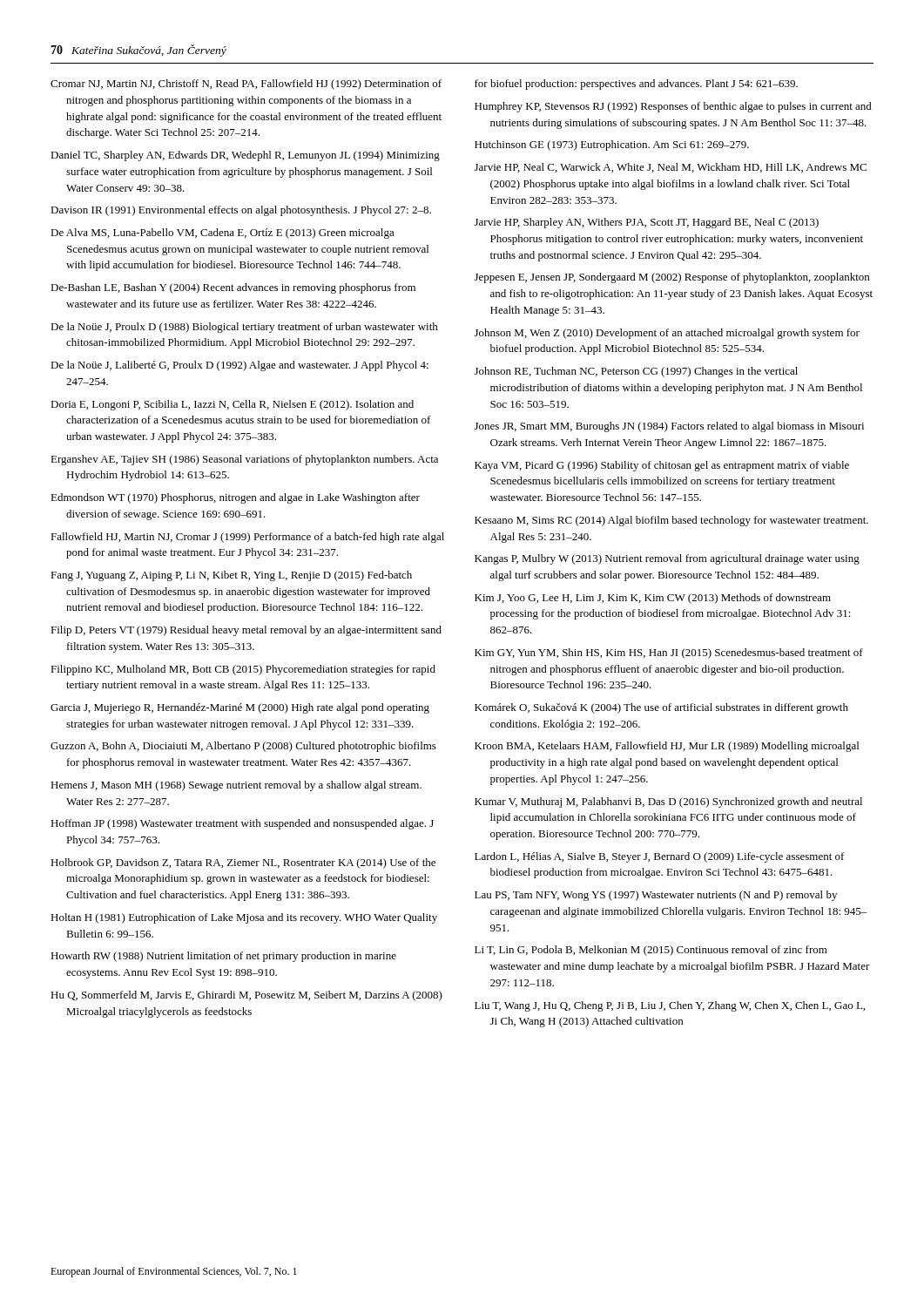Find the list item that reads "Erganshev AE, Tajiev SH (1986) Seasonal variations of"
Viewport: 924px width, 1307px height.
click(245, 467)
